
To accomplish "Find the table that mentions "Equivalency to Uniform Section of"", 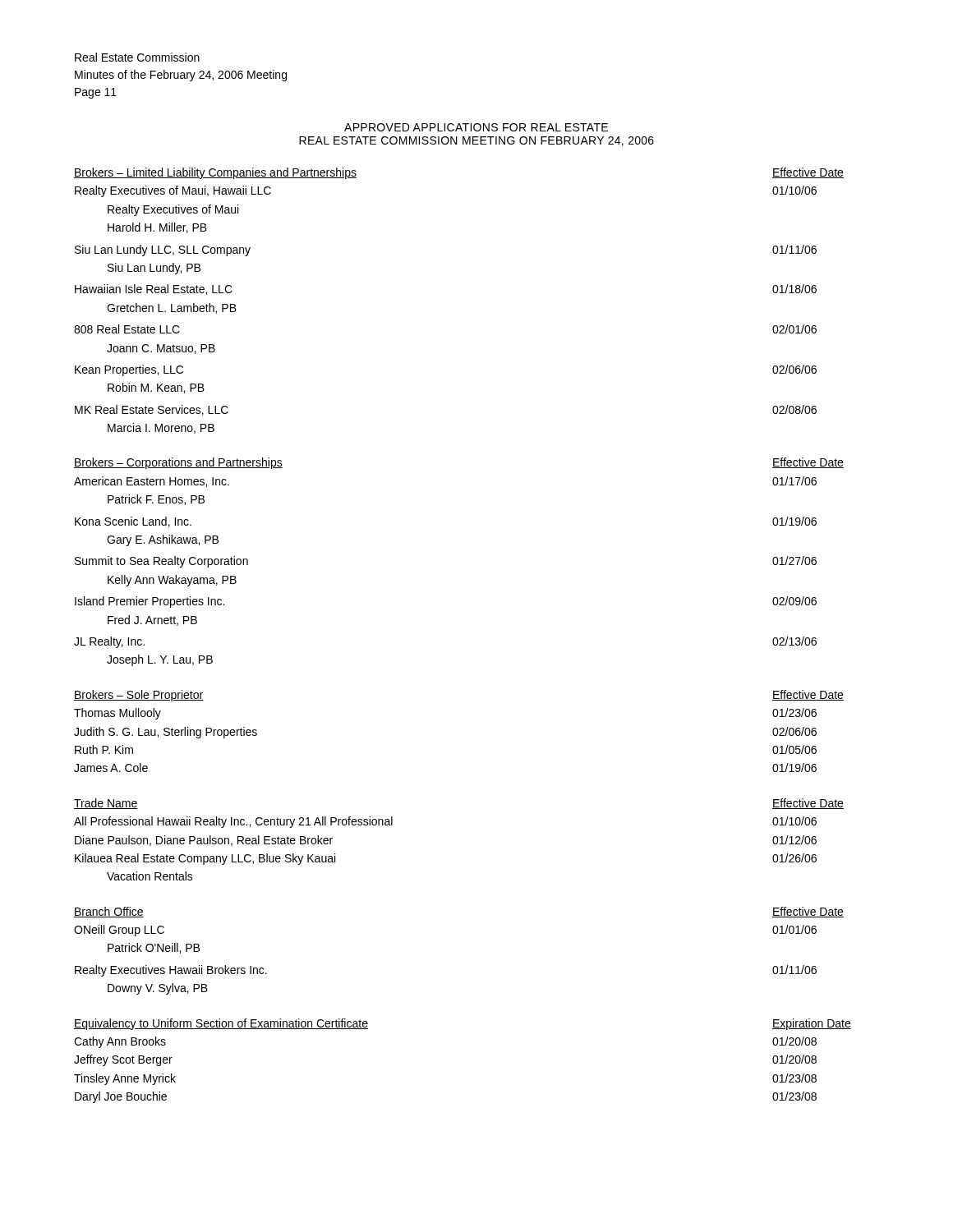I will 476,1060.
